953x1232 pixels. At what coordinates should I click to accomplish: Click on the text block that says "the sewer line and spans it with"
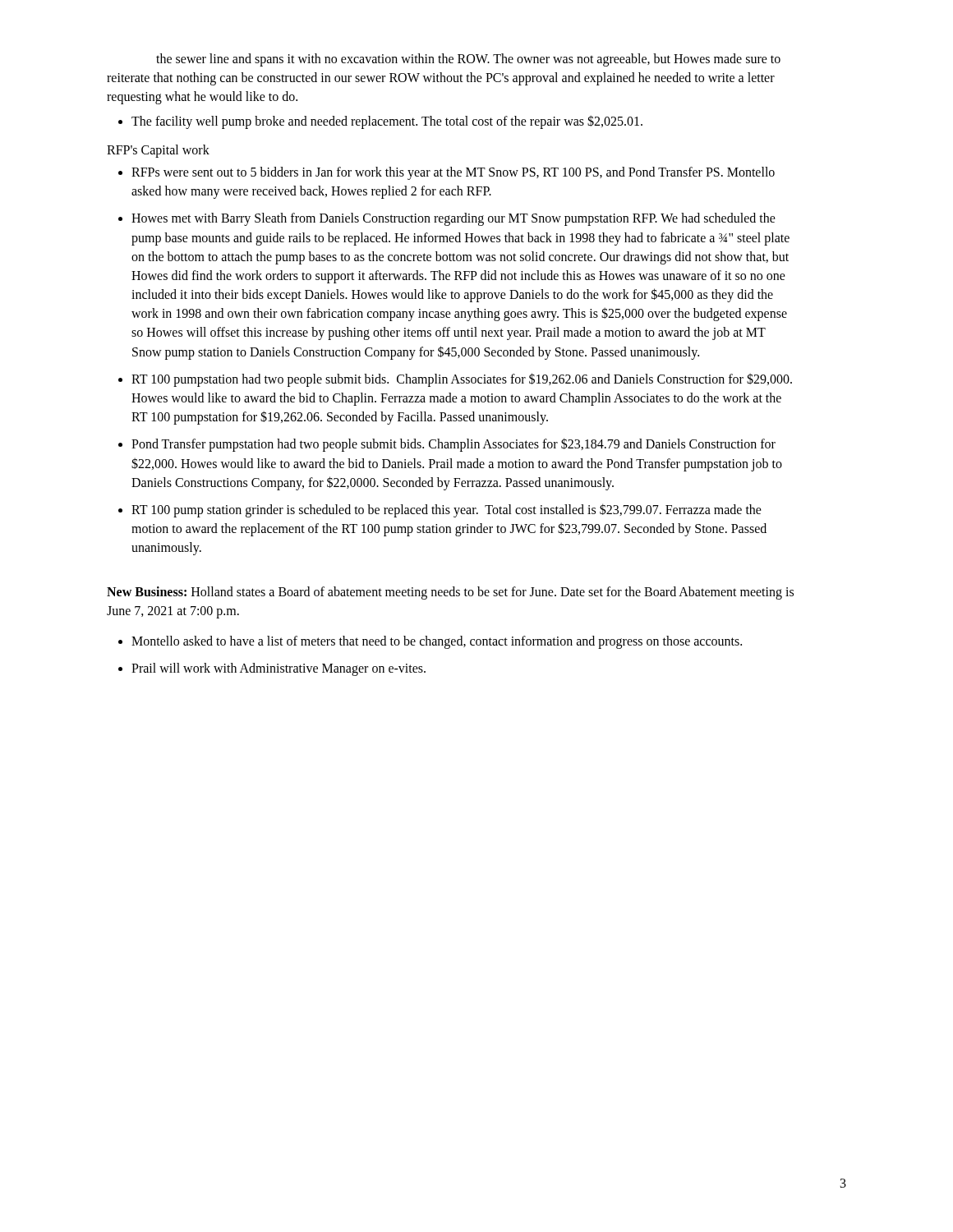tap(452, 78)
